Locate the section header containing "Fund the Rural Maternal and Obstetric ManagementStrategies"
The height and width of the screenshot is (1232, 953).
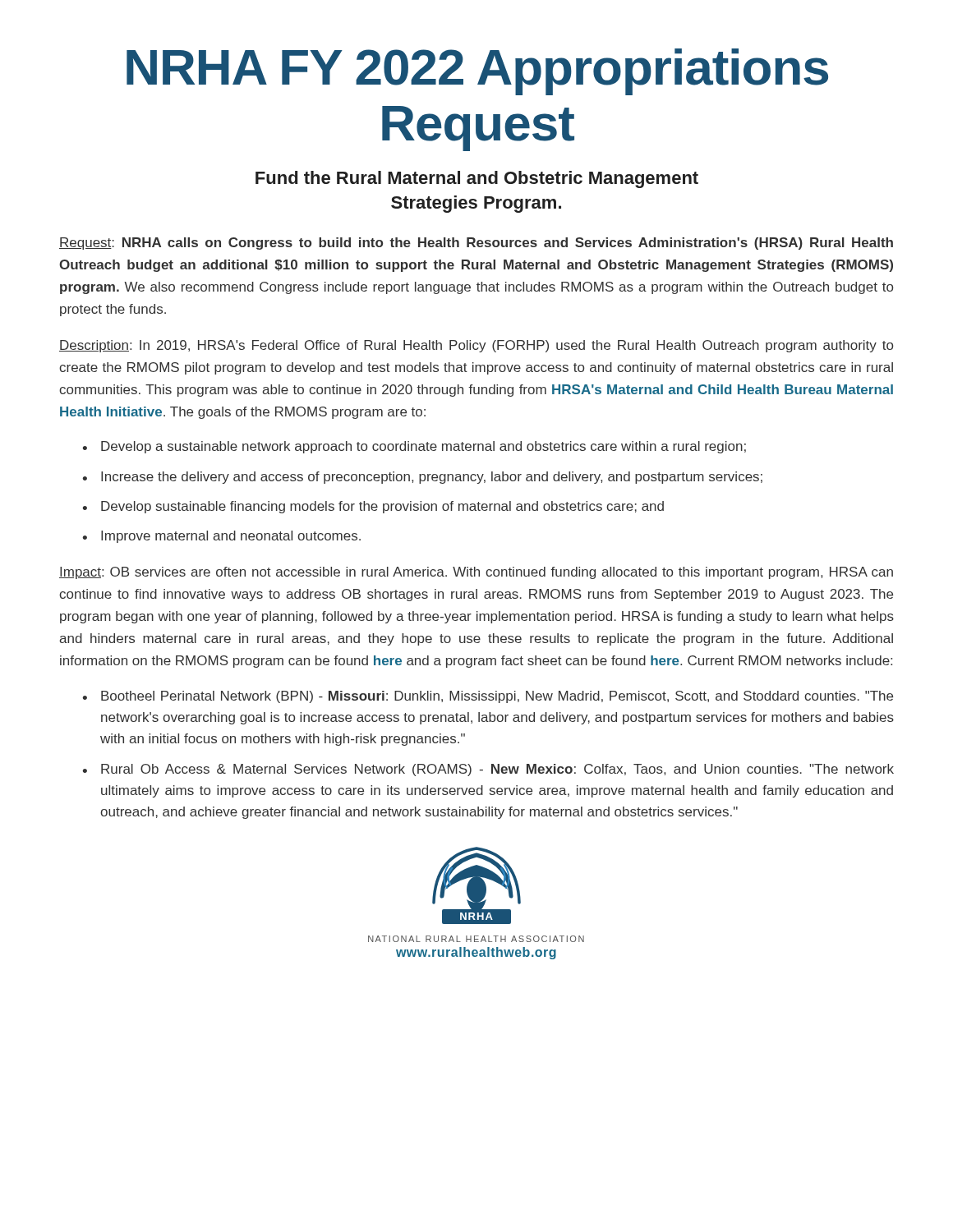pos(476,190)
